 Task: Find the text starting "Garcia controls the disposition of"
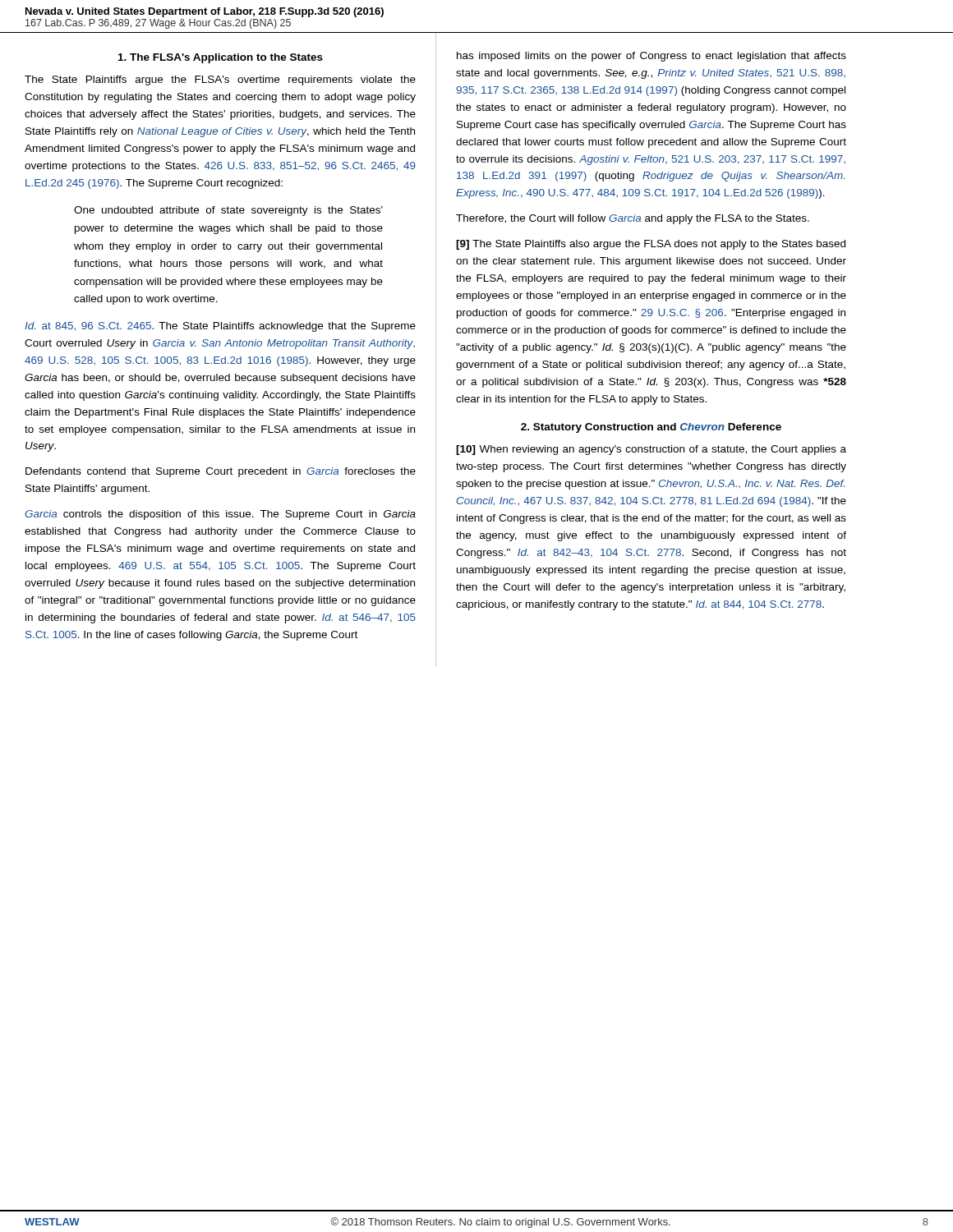point(220,575)
